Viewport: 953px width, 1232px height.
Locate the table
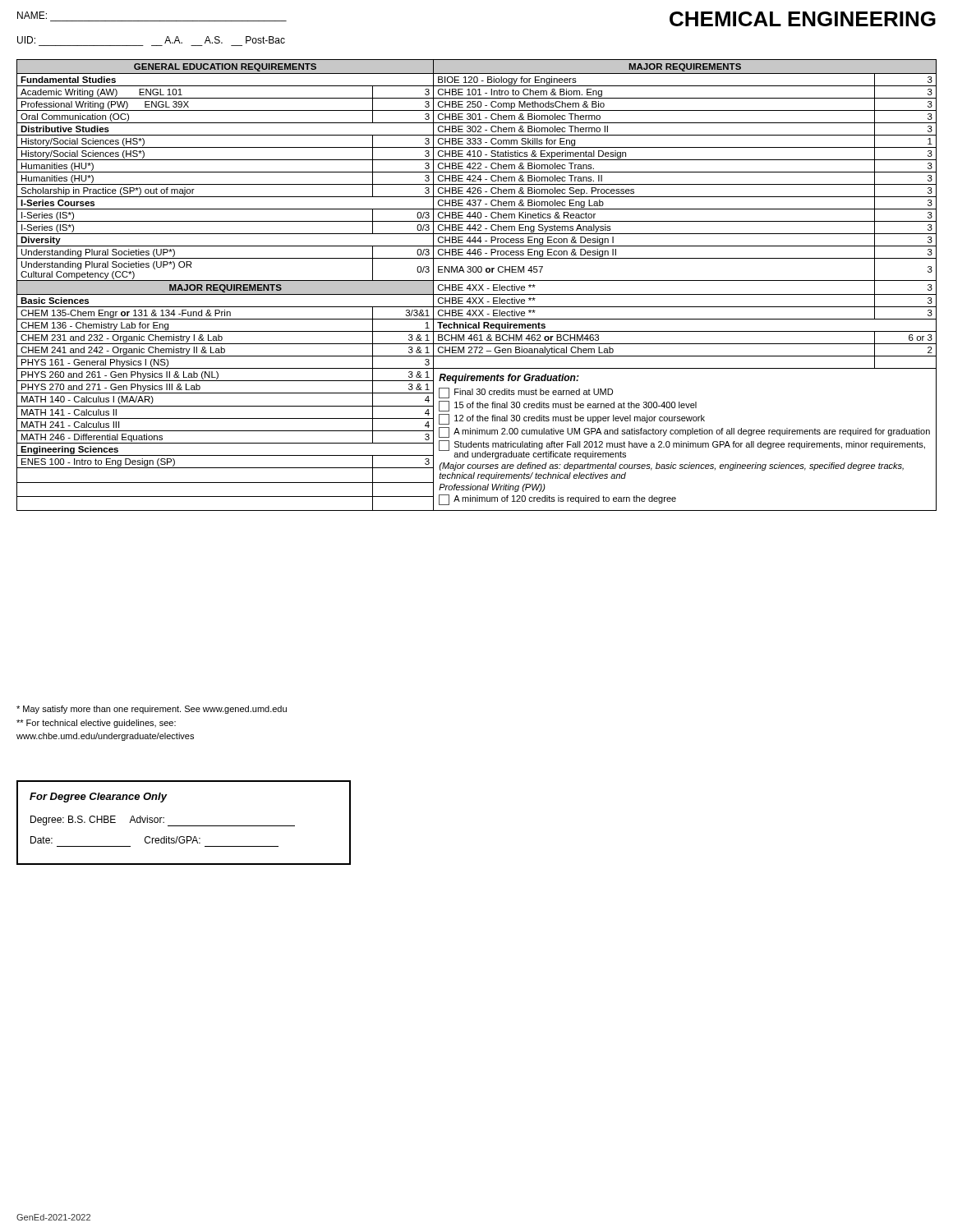tap(476, 285)
